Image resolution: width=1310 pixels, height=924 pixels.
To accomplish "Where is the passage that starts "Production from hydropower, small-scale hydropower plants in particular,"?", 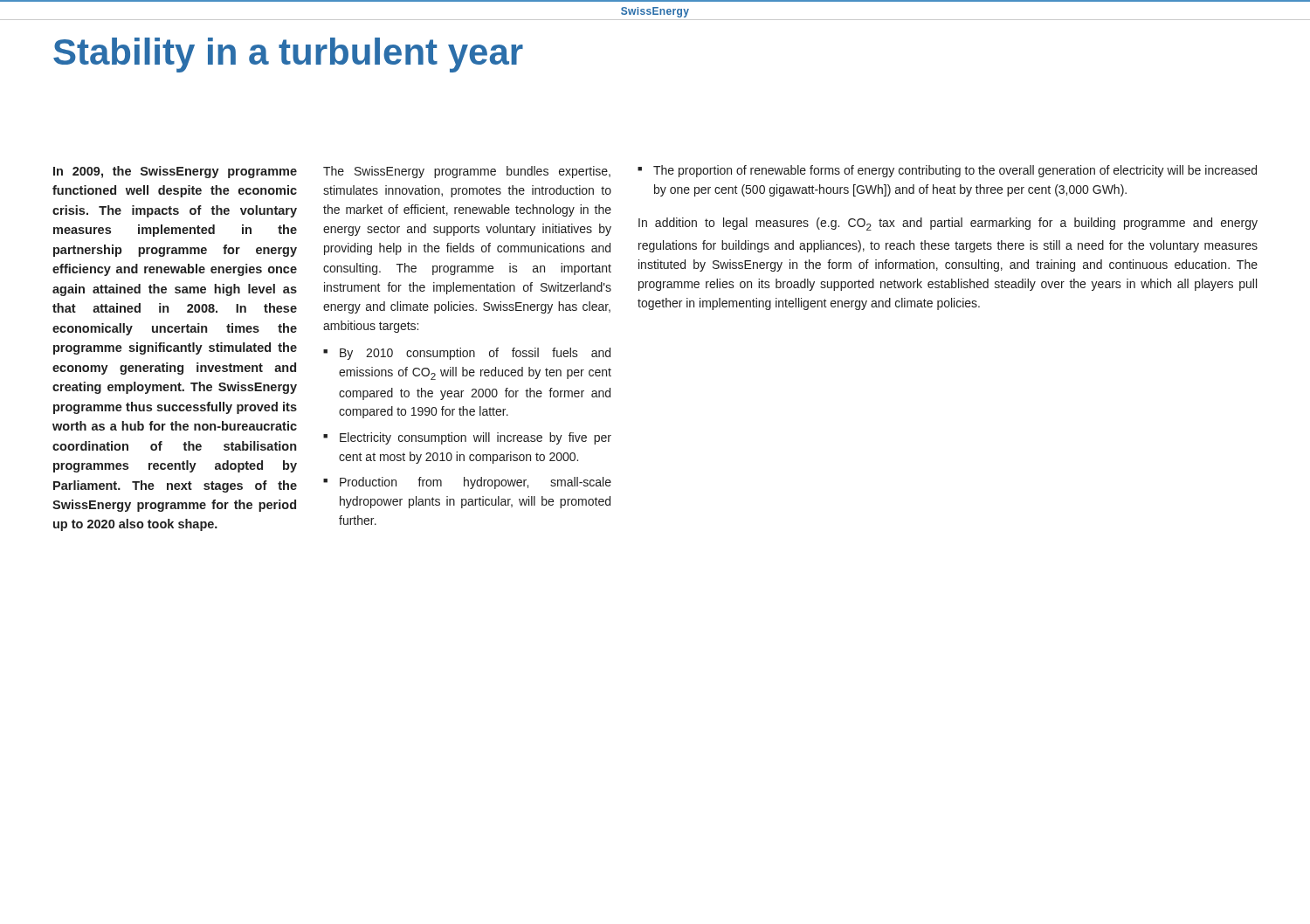I will tap(475, 501).
